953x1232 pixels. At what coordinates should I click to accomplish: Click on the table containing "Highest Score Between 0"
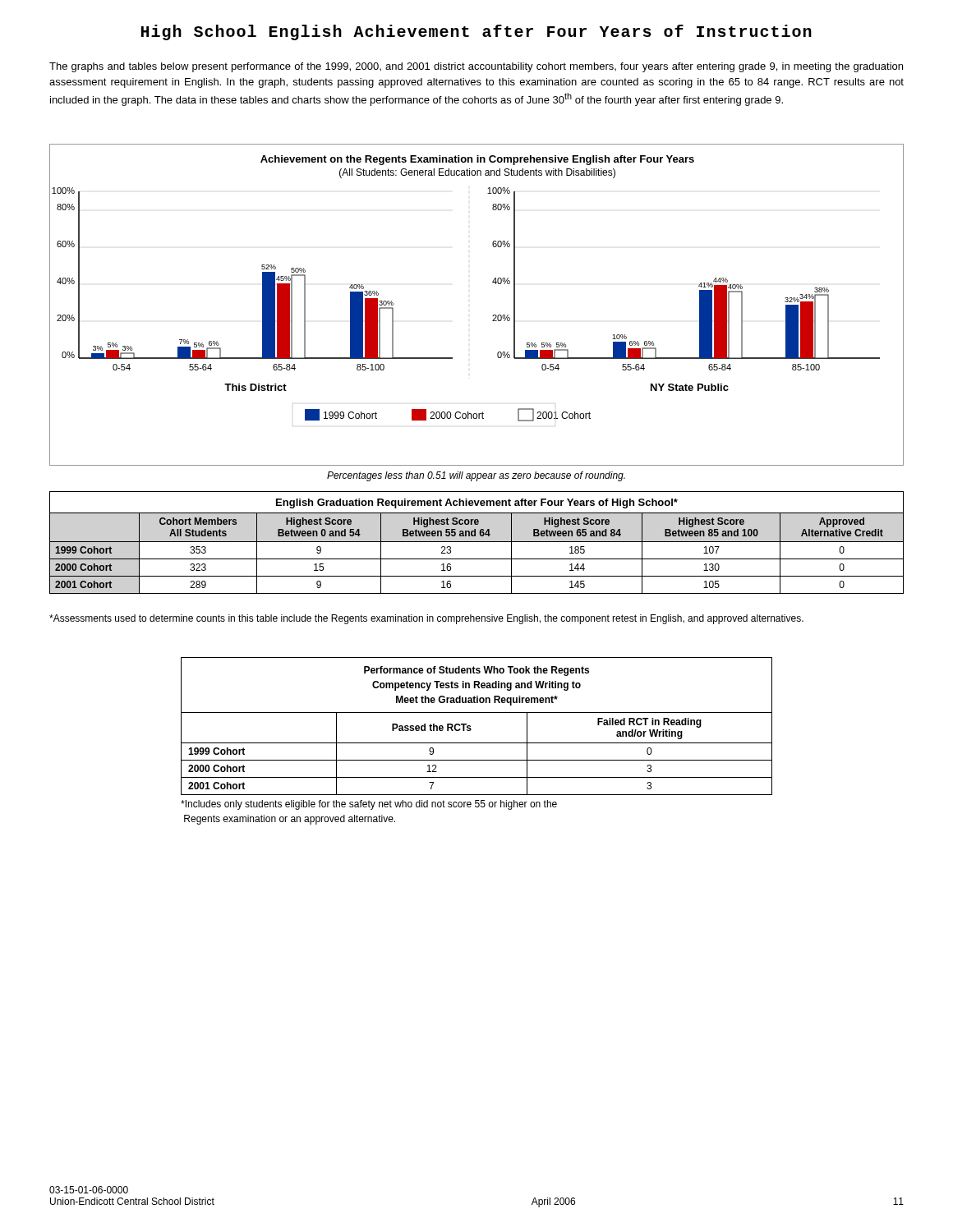tap(476, 543)
